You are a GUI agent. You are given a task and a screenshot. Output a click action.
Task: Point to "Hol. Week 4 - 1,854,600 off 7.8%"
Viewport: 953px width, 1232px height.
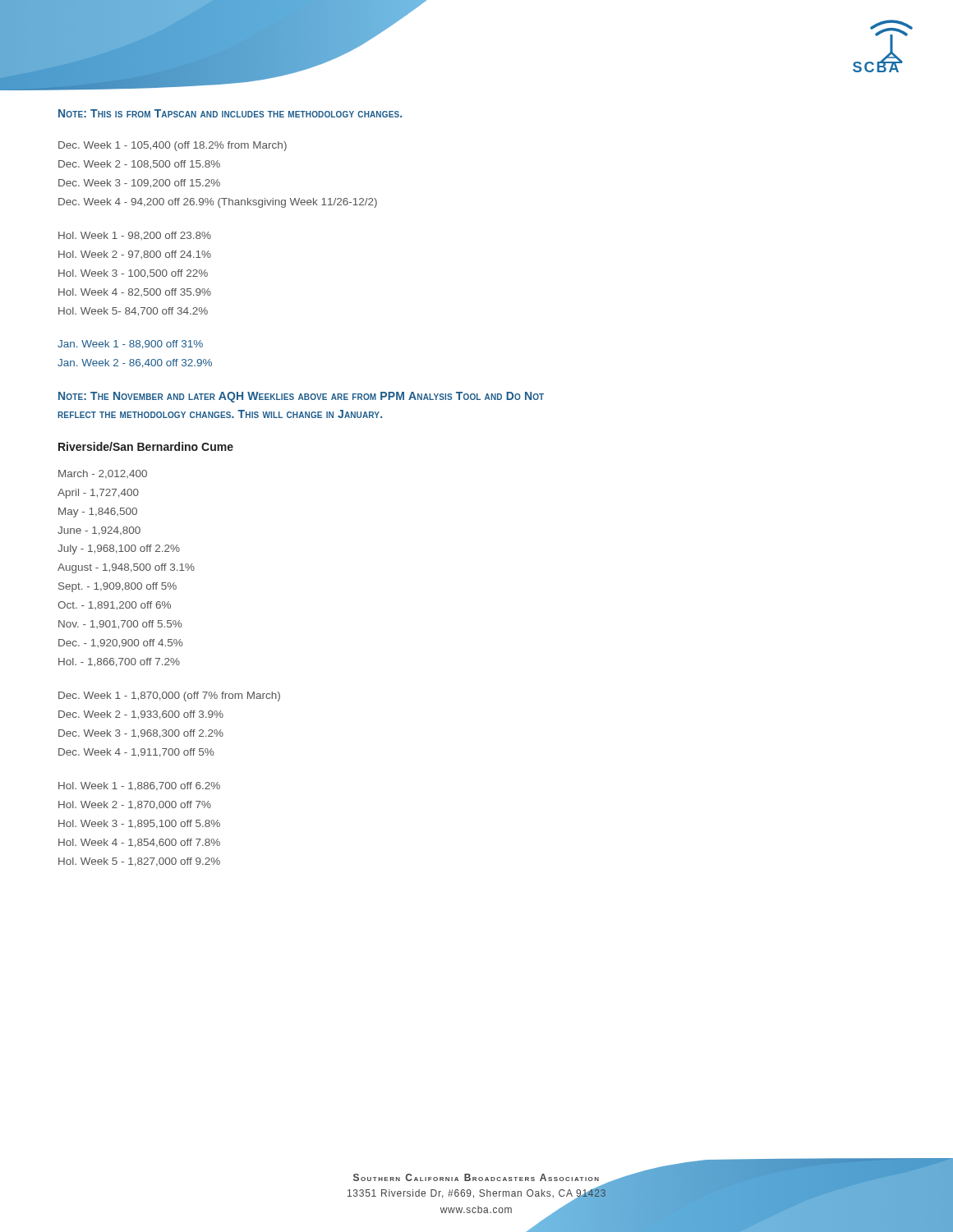pos(139,843)
